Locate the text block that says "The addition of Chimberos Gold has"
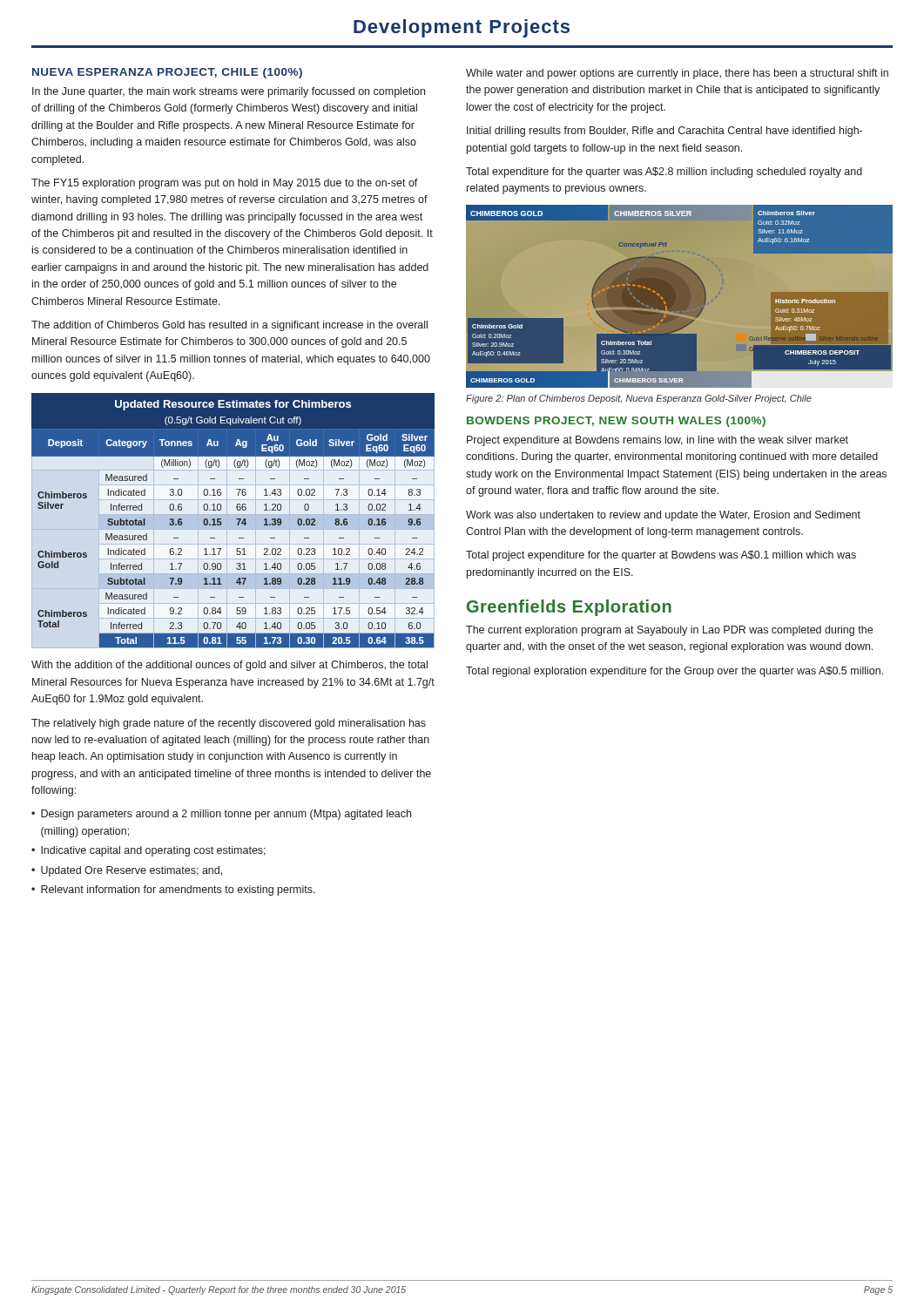 click(231, 350)
